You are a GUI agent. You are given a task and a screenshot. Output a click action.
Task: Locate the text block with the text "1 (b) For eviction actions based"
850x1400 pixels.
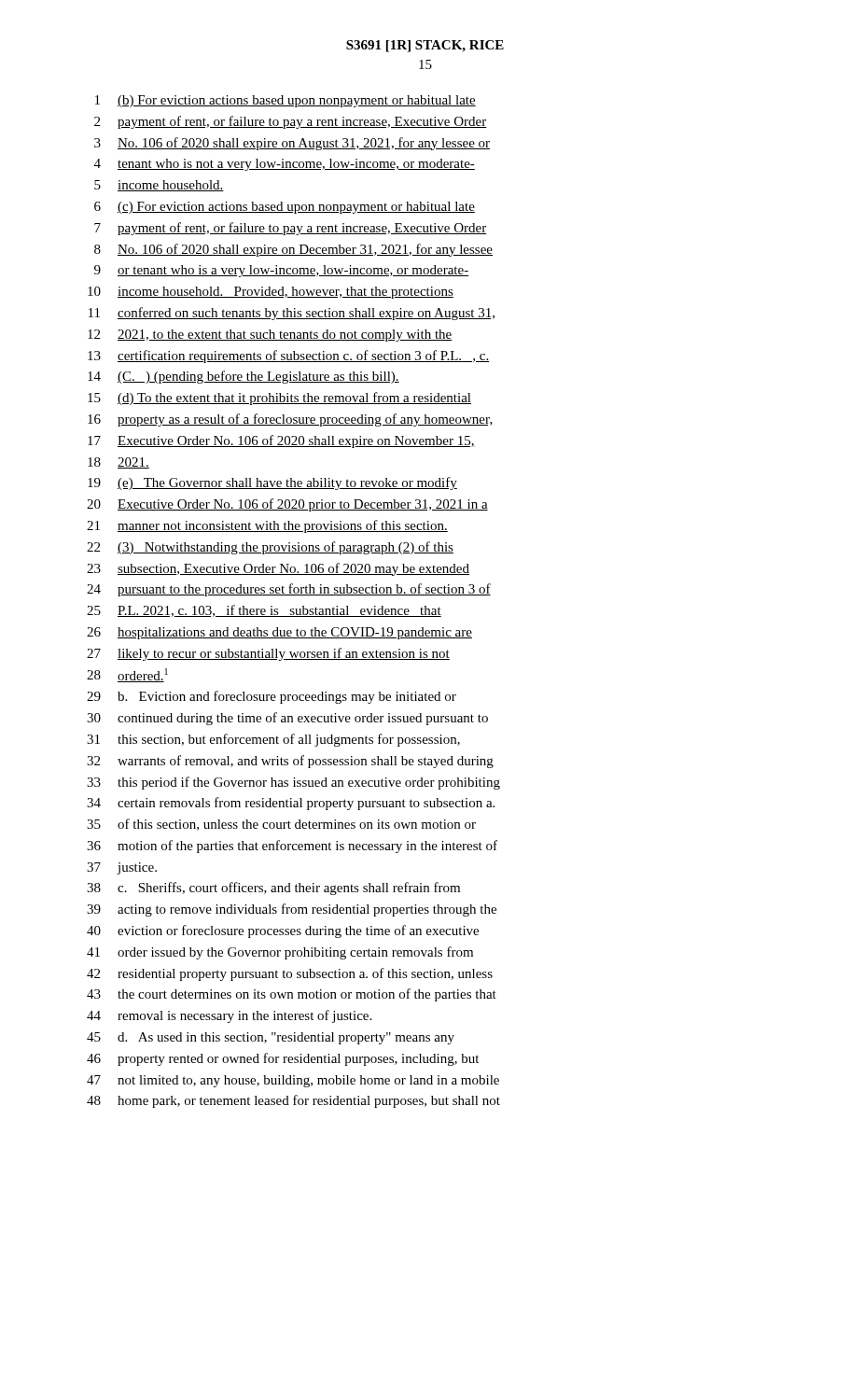tap(425, 601)
